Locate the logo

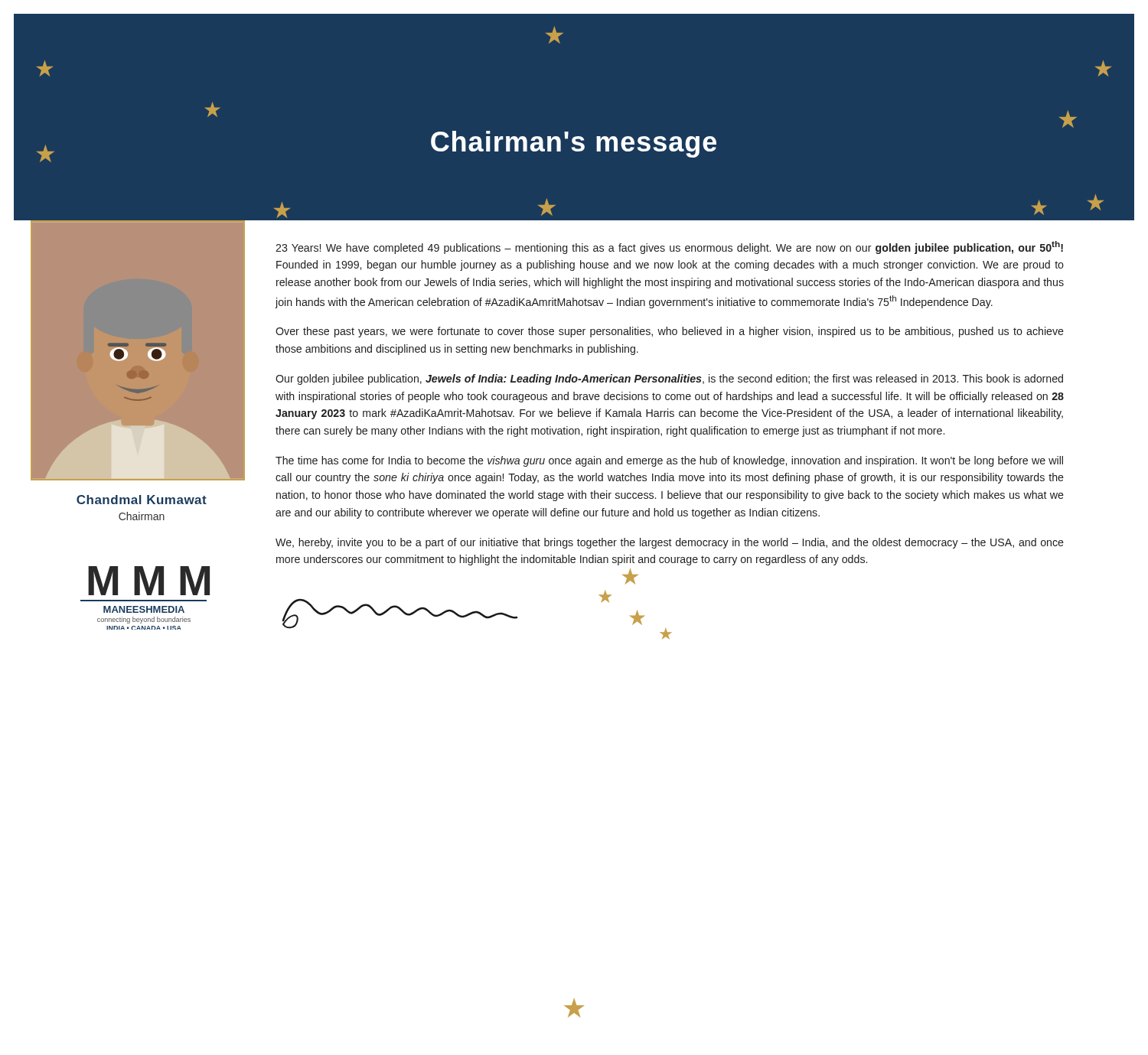click(x=142, y=589)
